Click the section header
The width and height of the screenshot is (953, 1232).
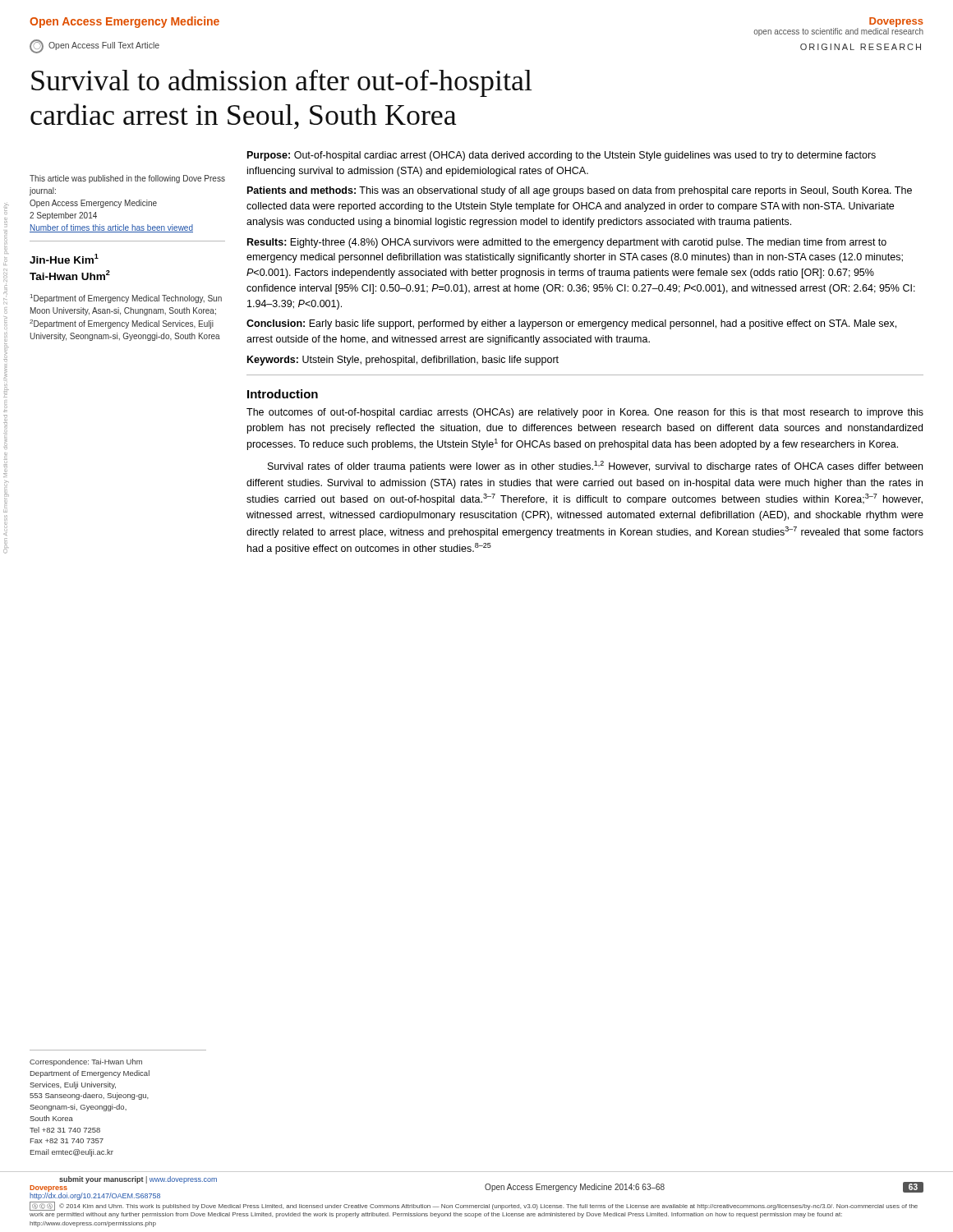[282, 394]
